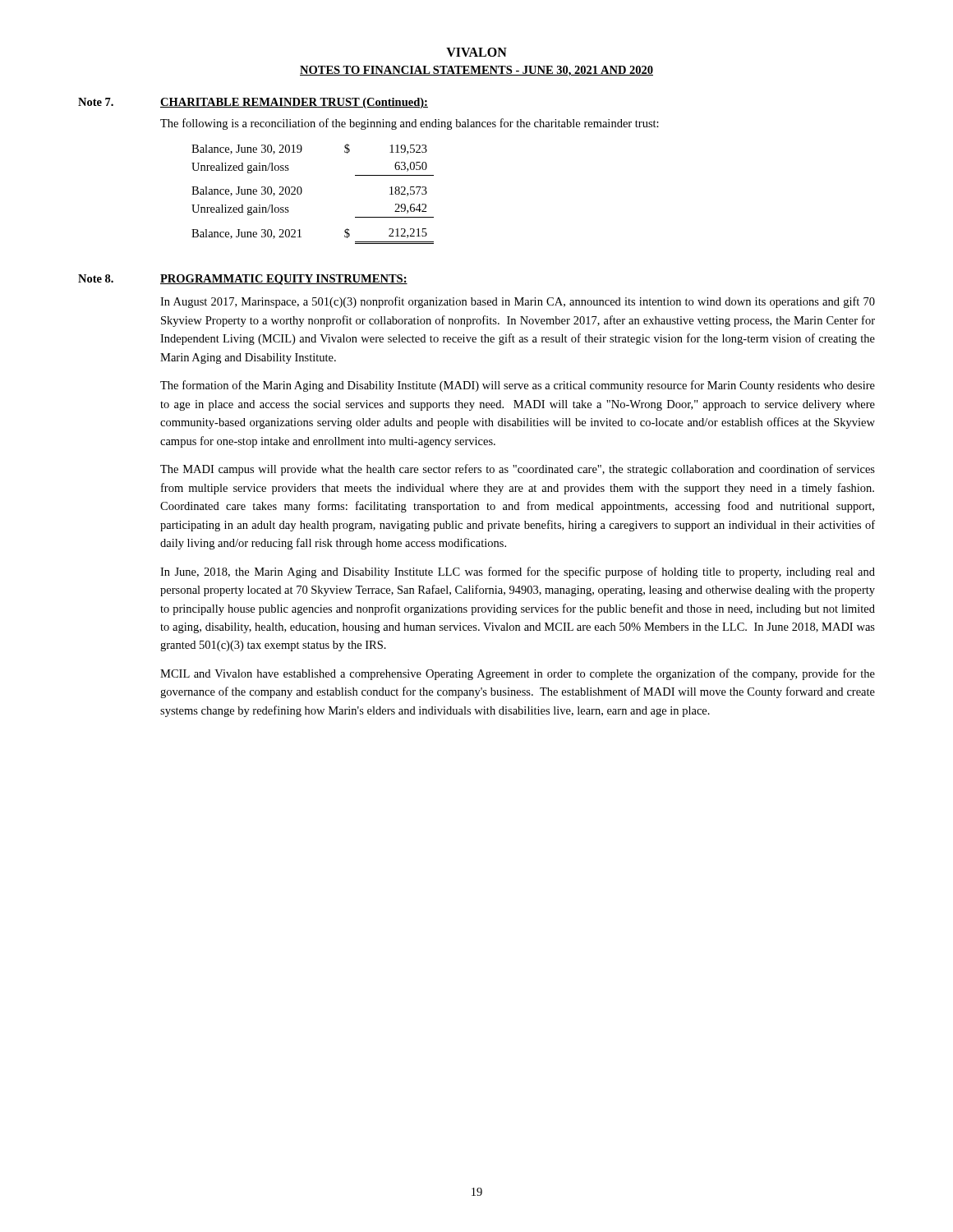Select the title

(476, 52)
